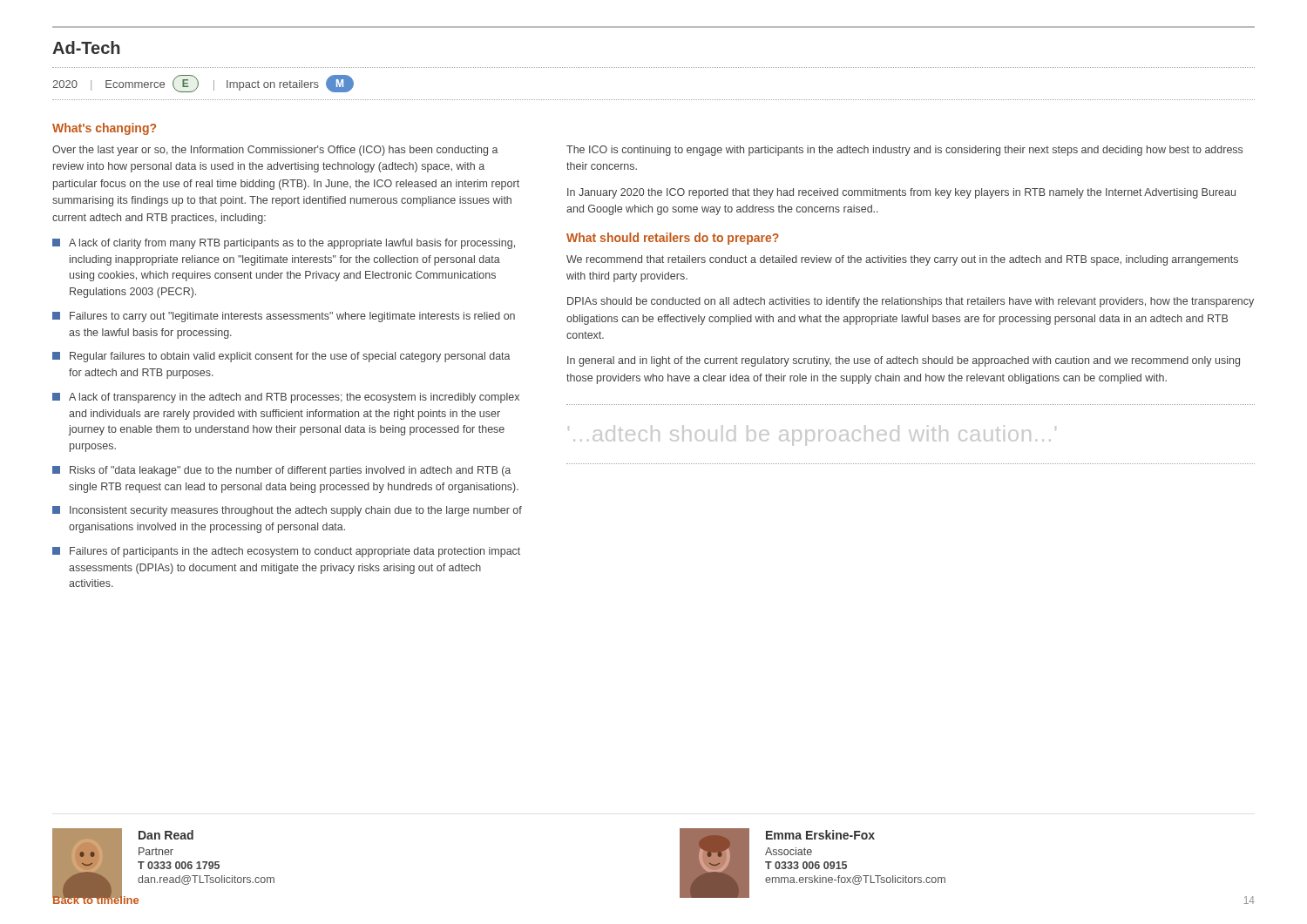Point to the text block starting "DPIAs should be conducted on all adtech activities"
Screen dimensions: 924x1307
(910, 318)
